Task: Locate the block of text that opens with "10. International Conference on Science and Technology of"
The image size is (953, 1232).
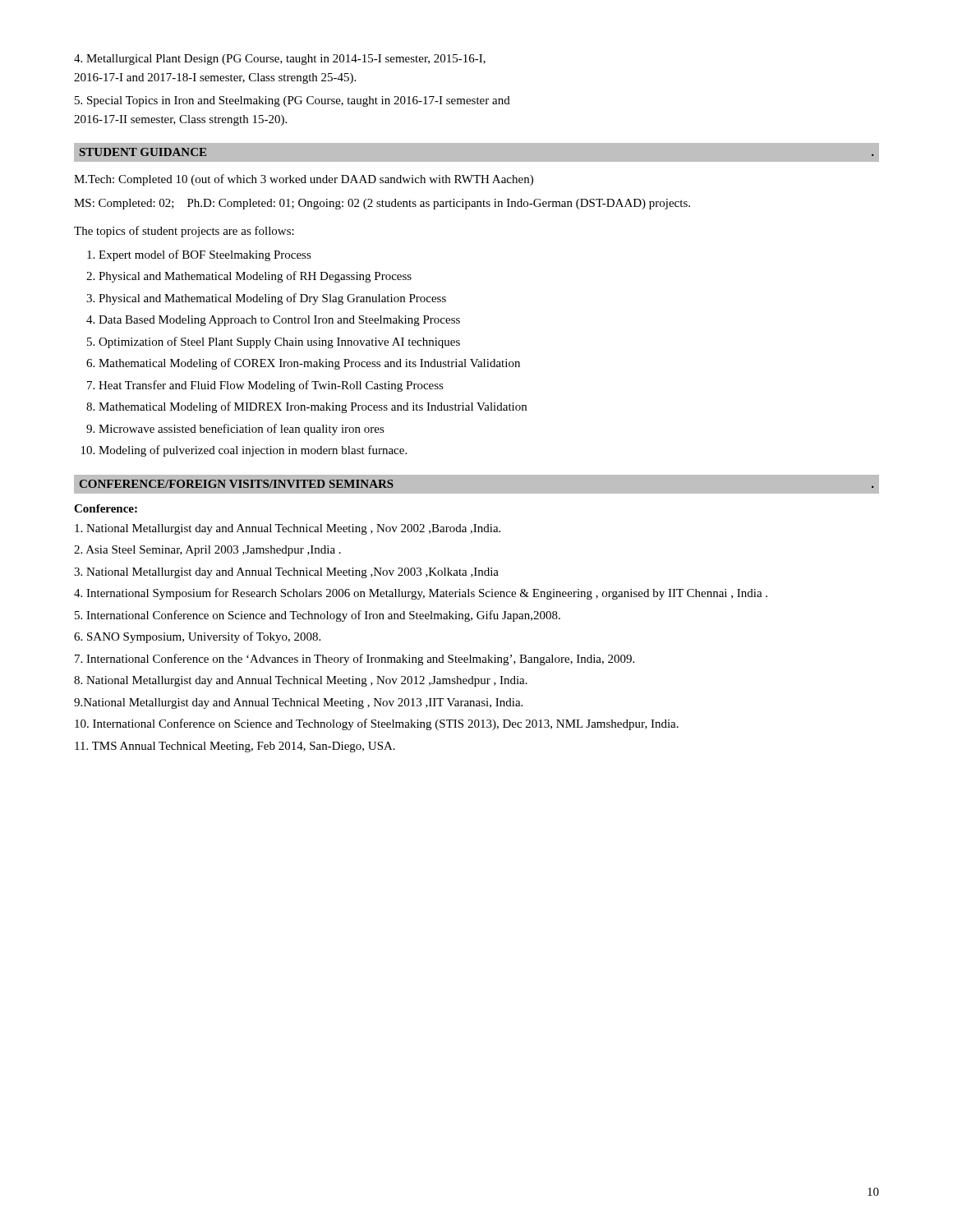Action: click(x=376, y=724)
